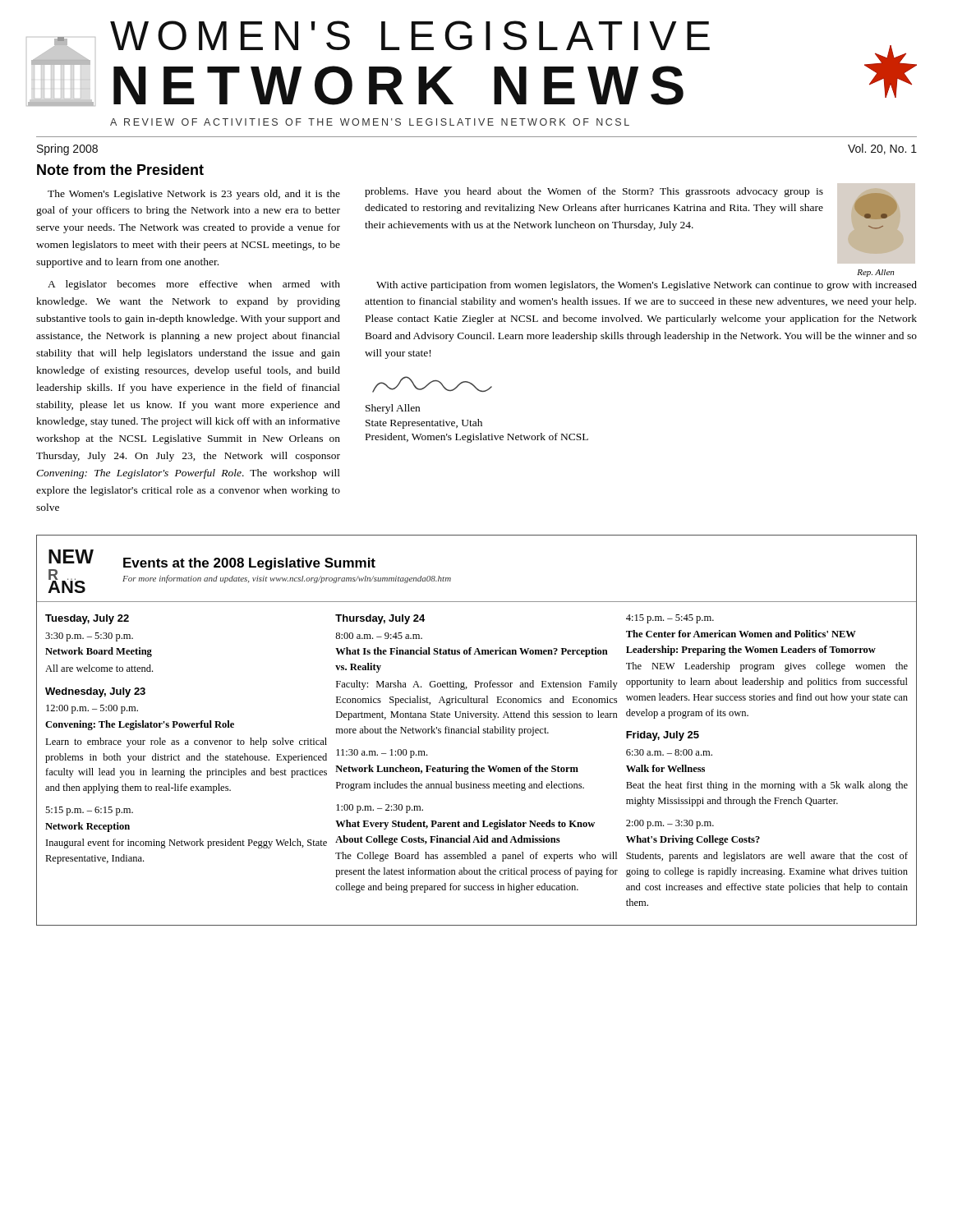
Task: Find the block on this page that starts "Spring 2008 Vol. 20,"
Action: click(476, 148)
